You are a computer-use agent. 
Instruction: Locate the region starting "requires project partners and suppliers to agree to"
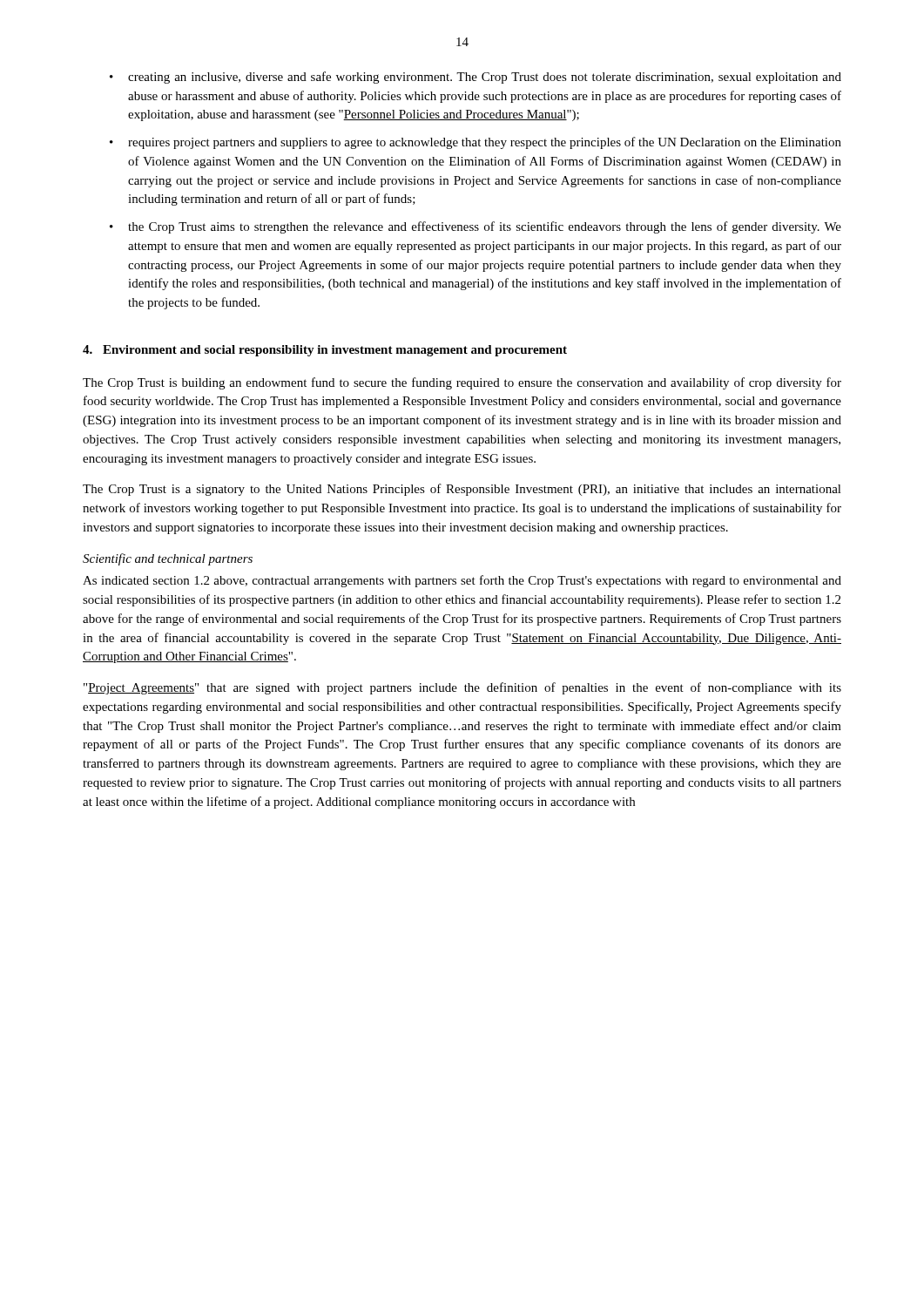(485, 170)
